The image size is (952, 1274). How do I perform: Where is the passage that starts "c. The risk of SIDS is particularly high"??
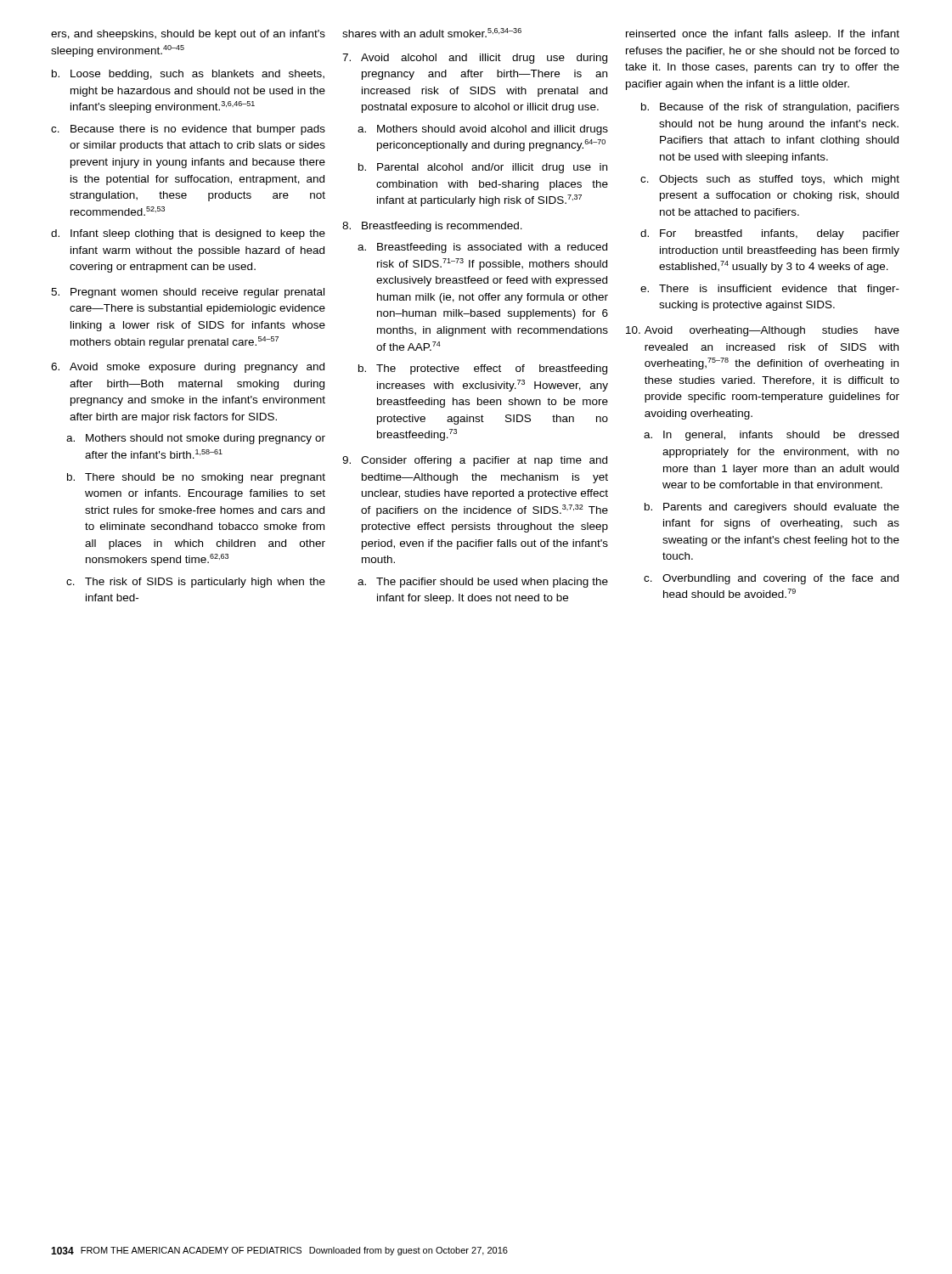(x=196, y=590)
